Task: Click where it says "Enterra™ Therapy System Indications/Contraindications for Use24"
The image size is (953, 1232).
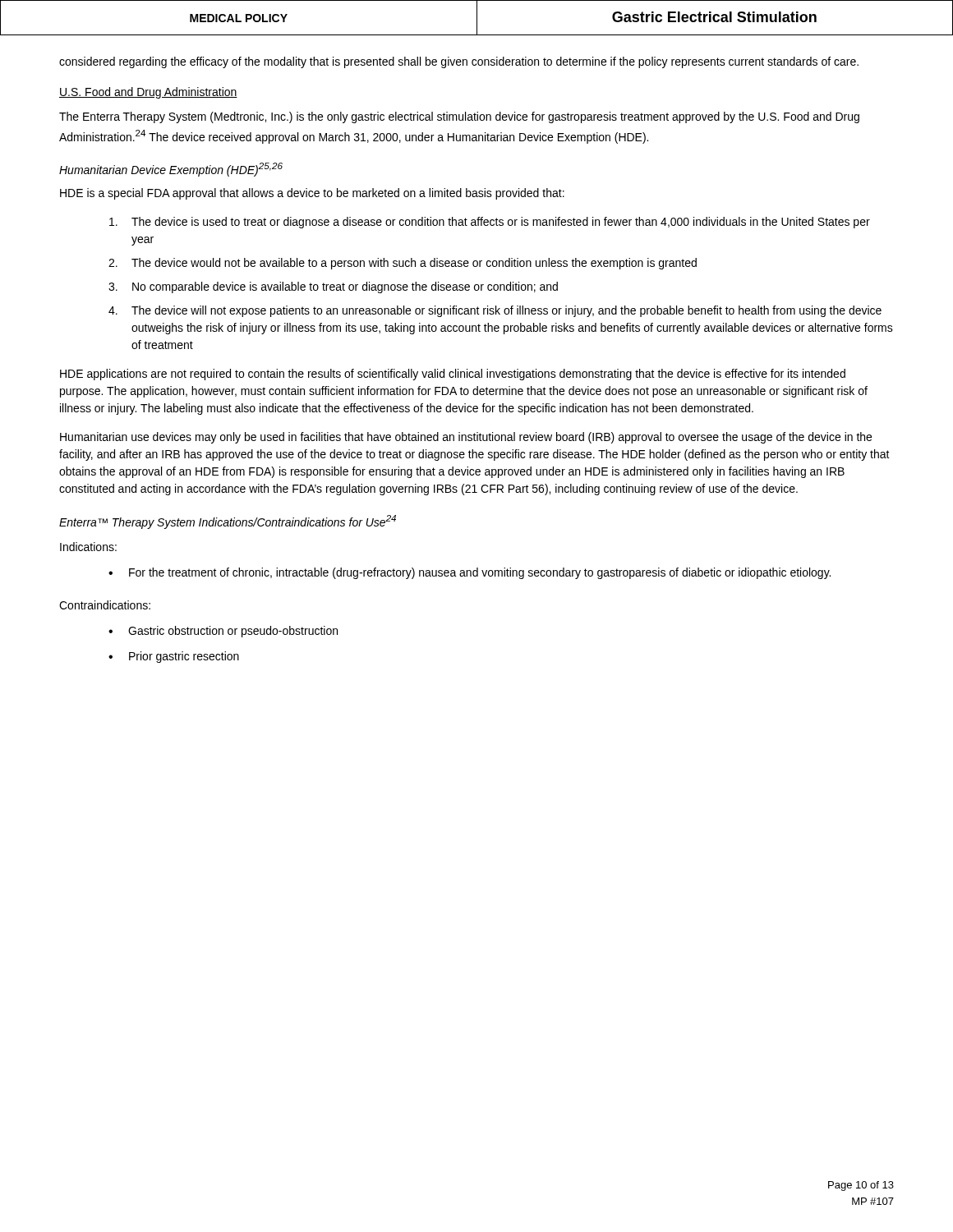Action: [228, 521]
